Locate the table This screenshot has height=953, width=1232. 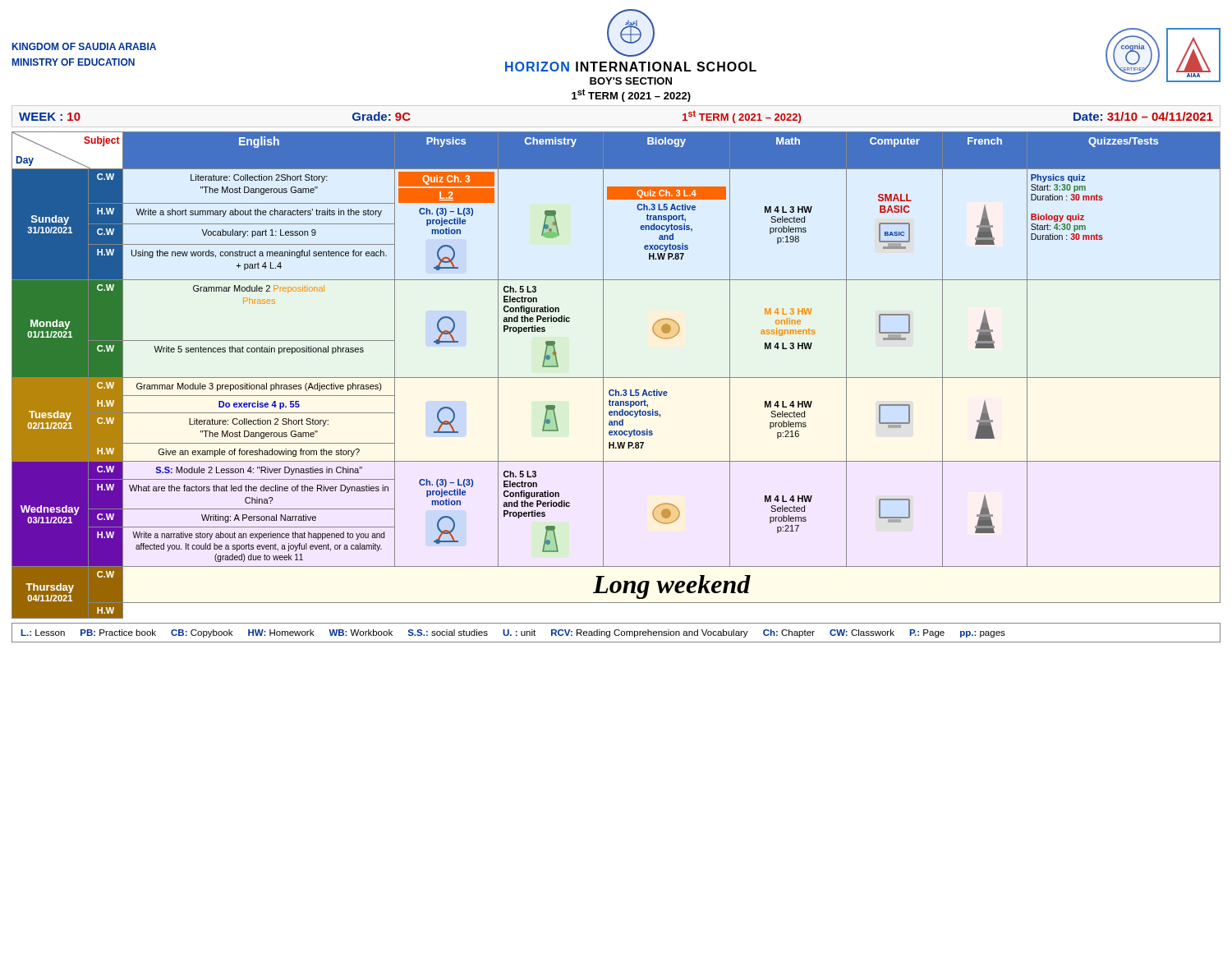tap(616, 375)
